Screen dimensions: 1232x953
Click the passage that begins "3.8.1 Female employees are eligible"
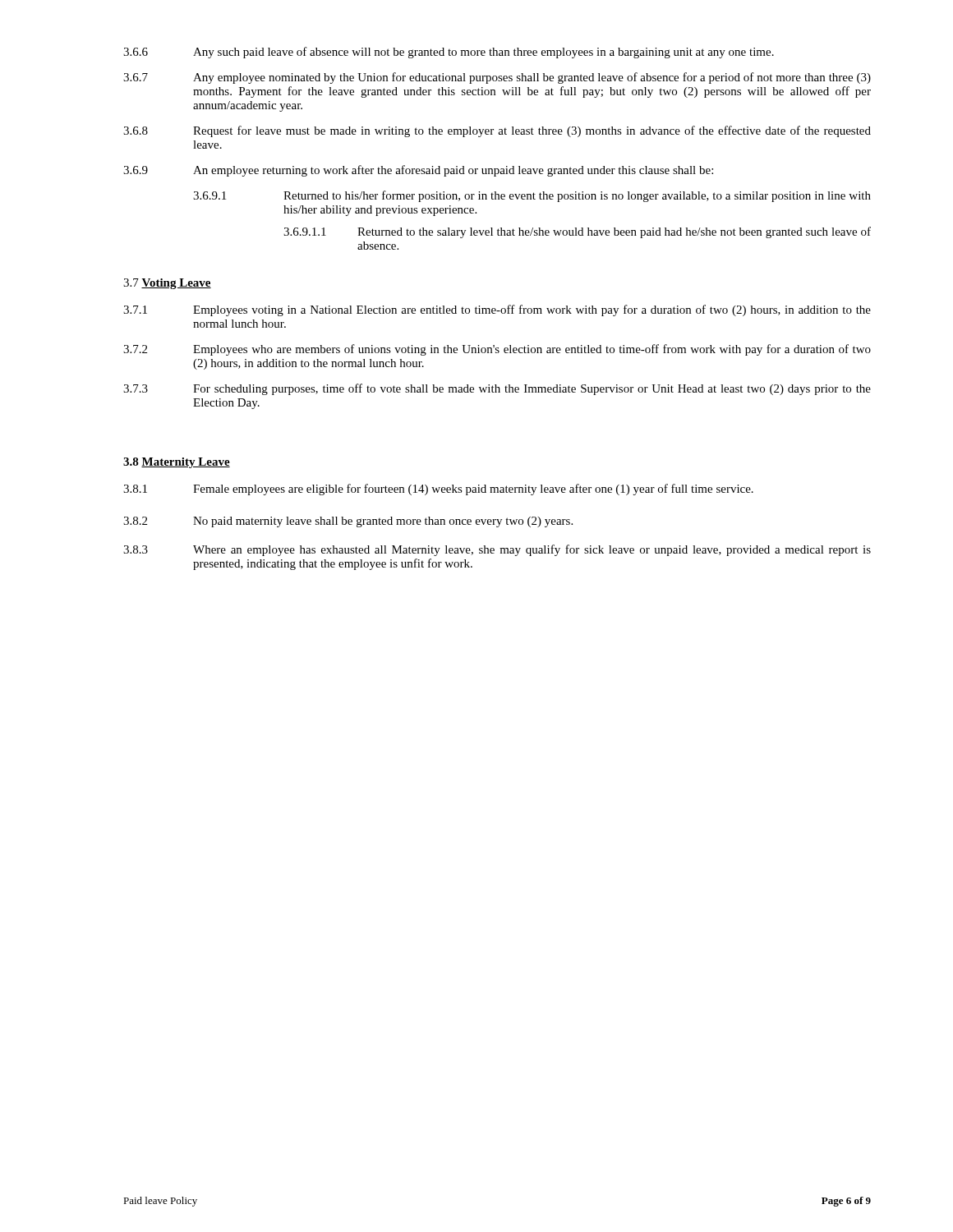point(497,489)
